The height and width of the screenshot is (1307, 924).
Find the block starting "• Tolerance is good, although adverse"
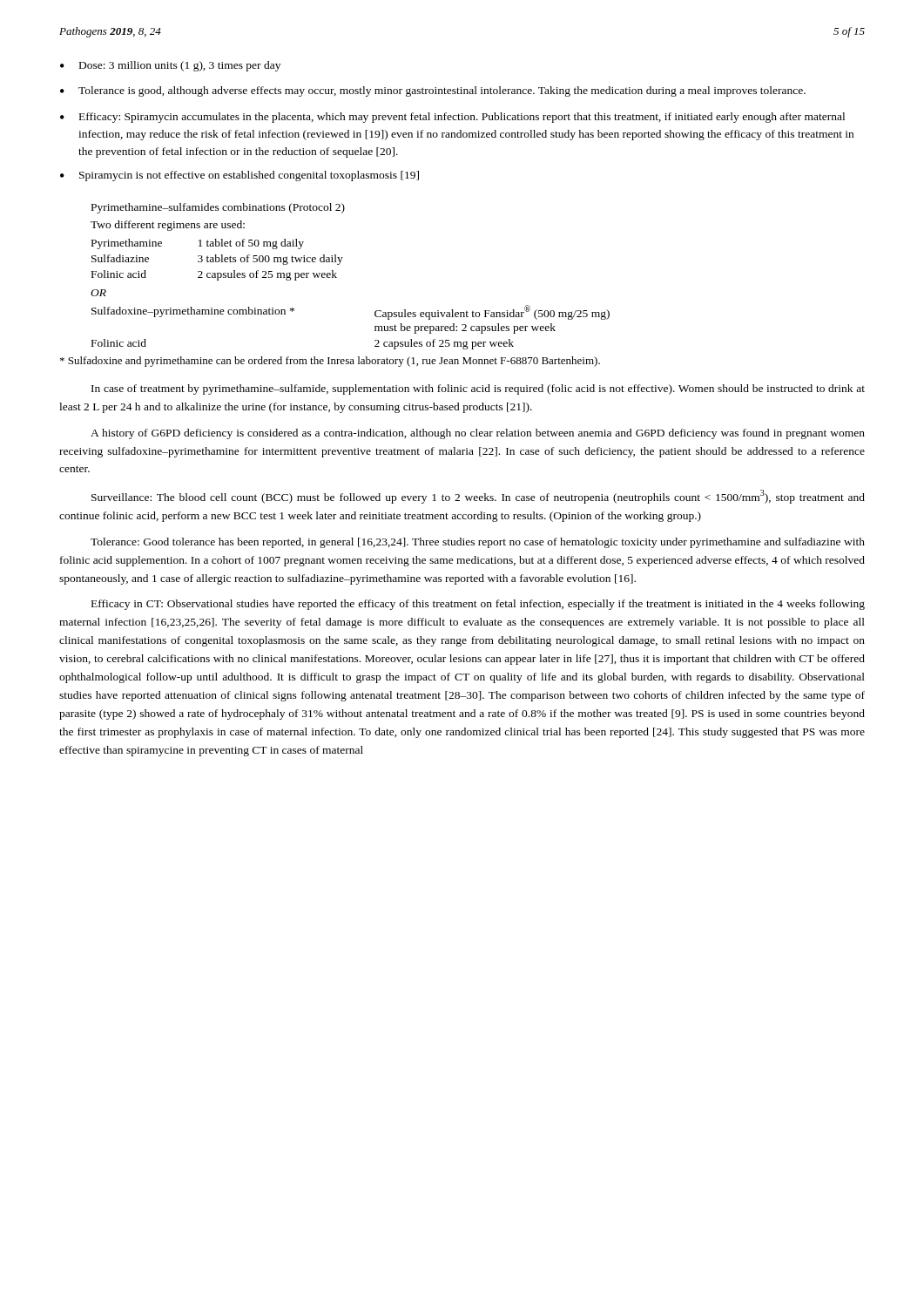point(462,92)
